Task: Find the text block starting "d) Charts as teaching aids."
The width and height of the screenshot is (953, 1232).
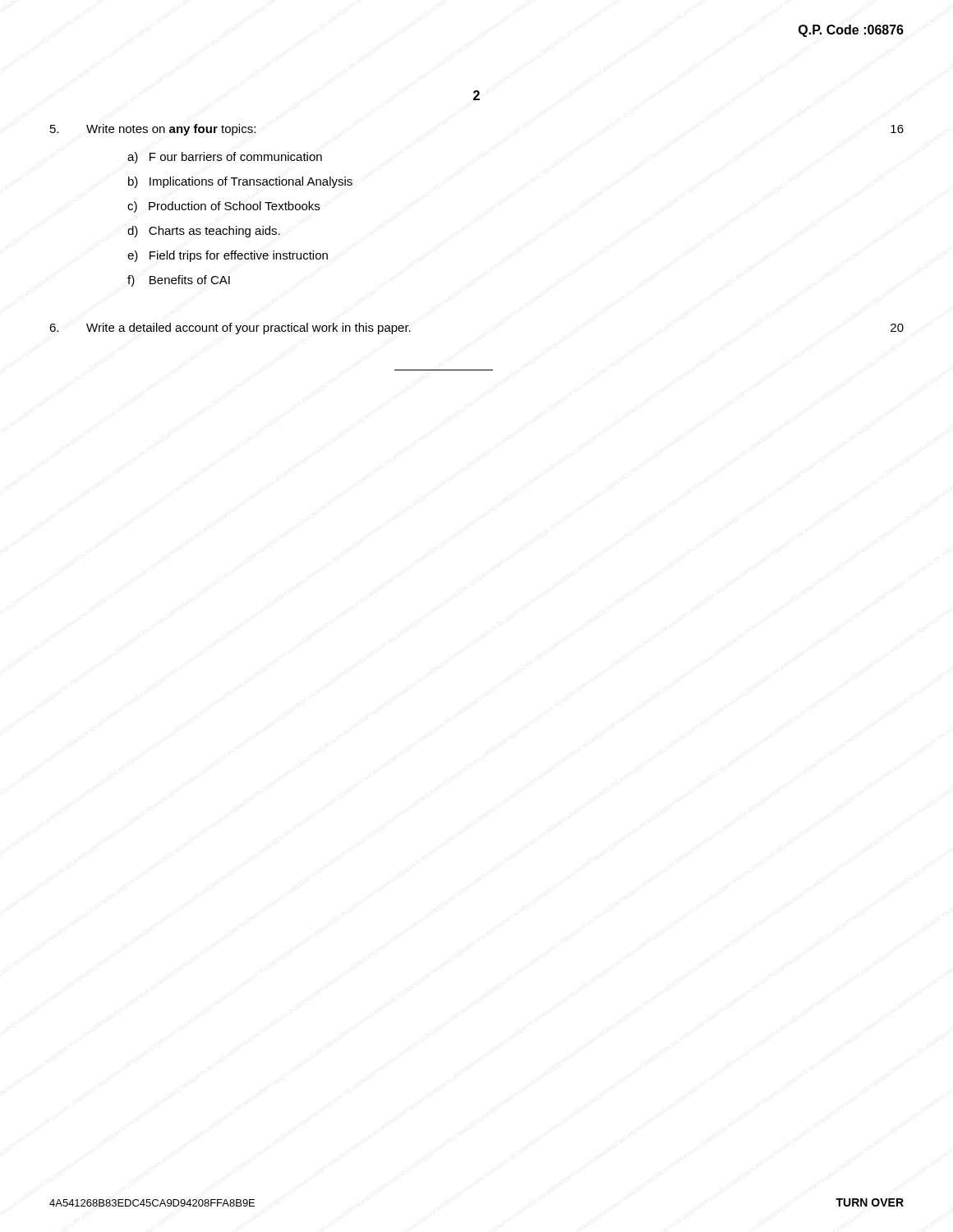Action: [204, 230]
